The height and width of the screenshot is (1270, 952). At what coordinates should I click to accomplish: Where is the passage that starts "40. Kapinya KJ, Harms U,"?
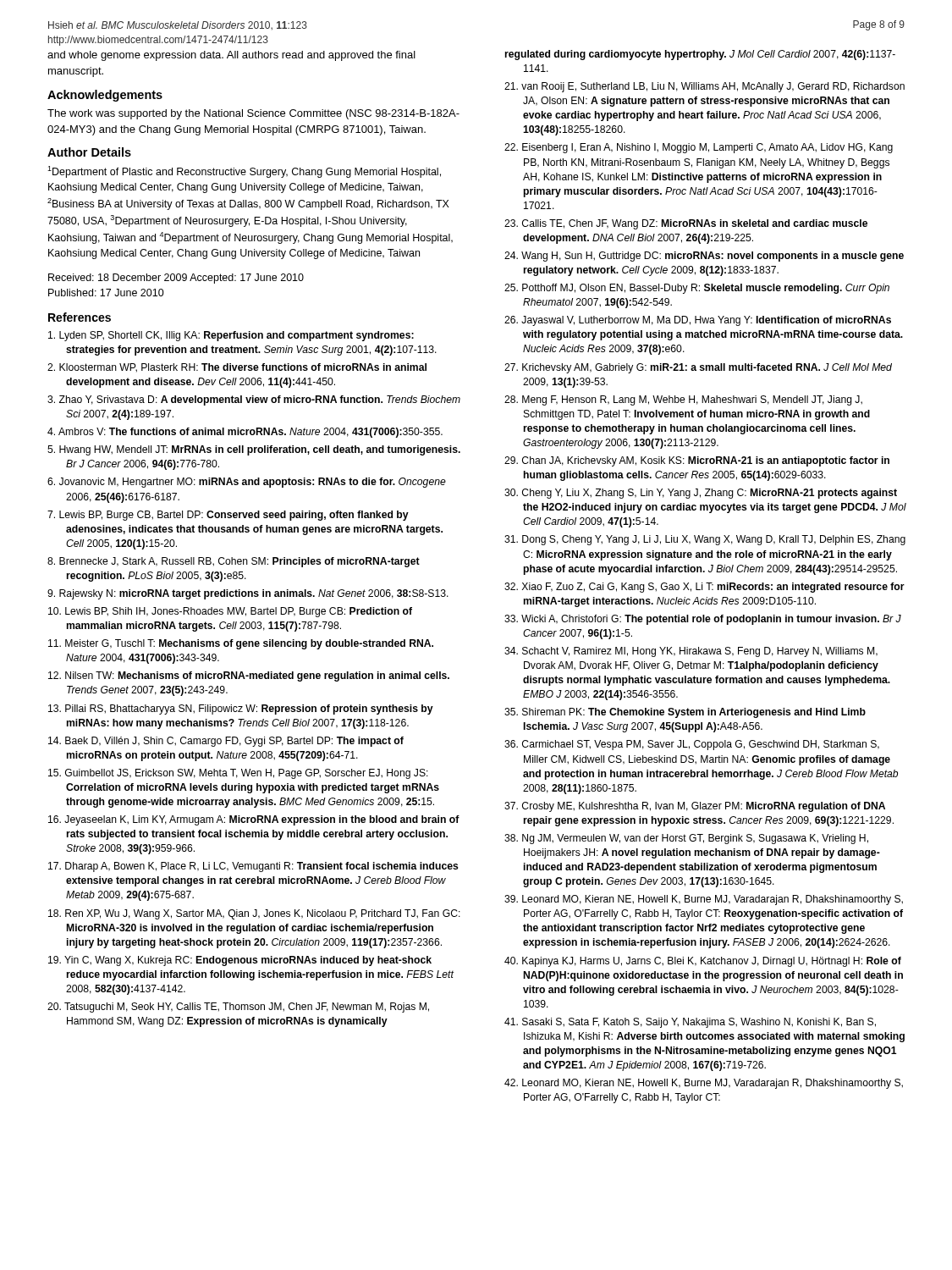pos(704,982)
